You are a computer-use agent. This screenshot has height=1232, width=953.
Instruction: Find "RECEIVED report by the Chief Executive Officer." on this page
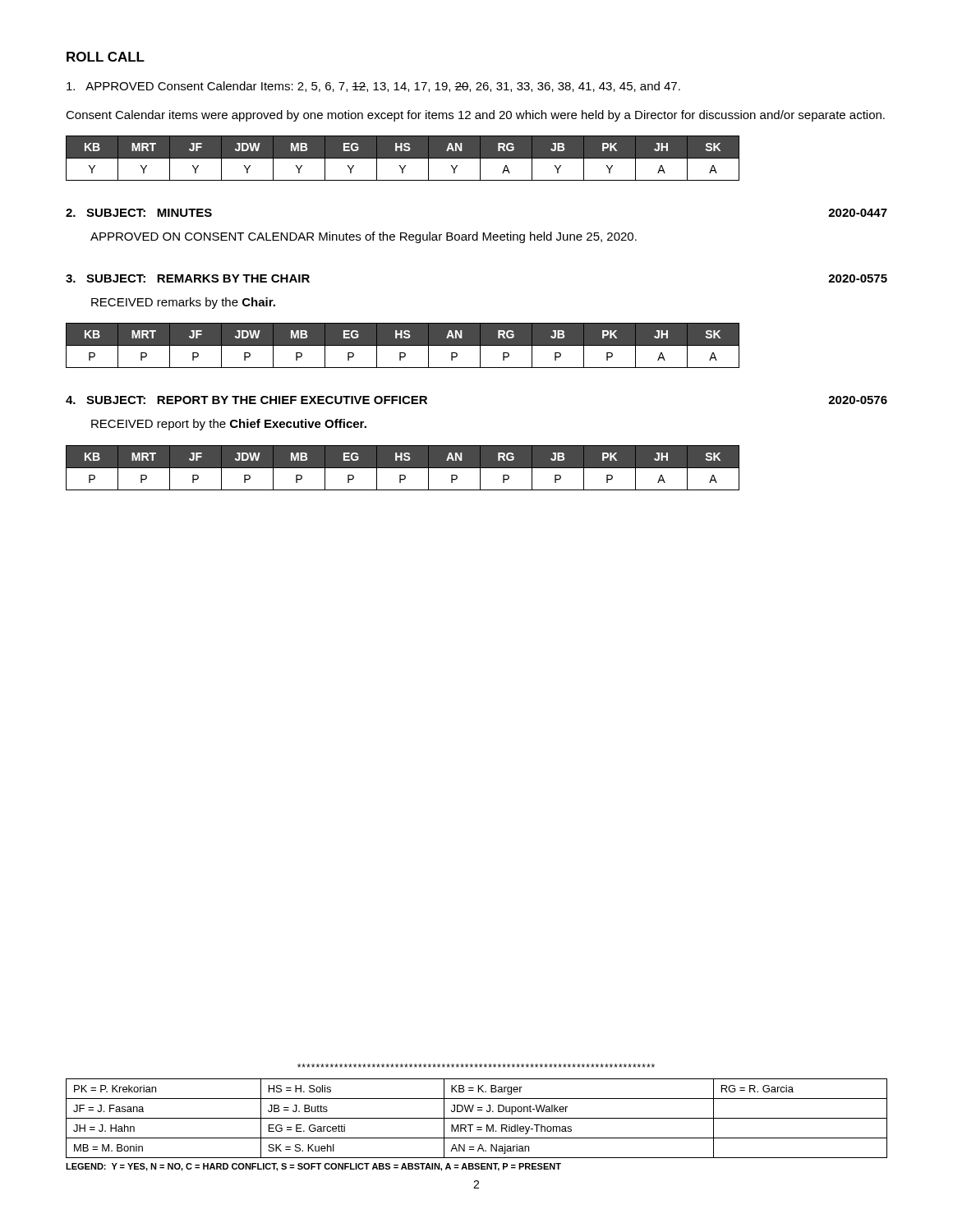coord(229,423)
